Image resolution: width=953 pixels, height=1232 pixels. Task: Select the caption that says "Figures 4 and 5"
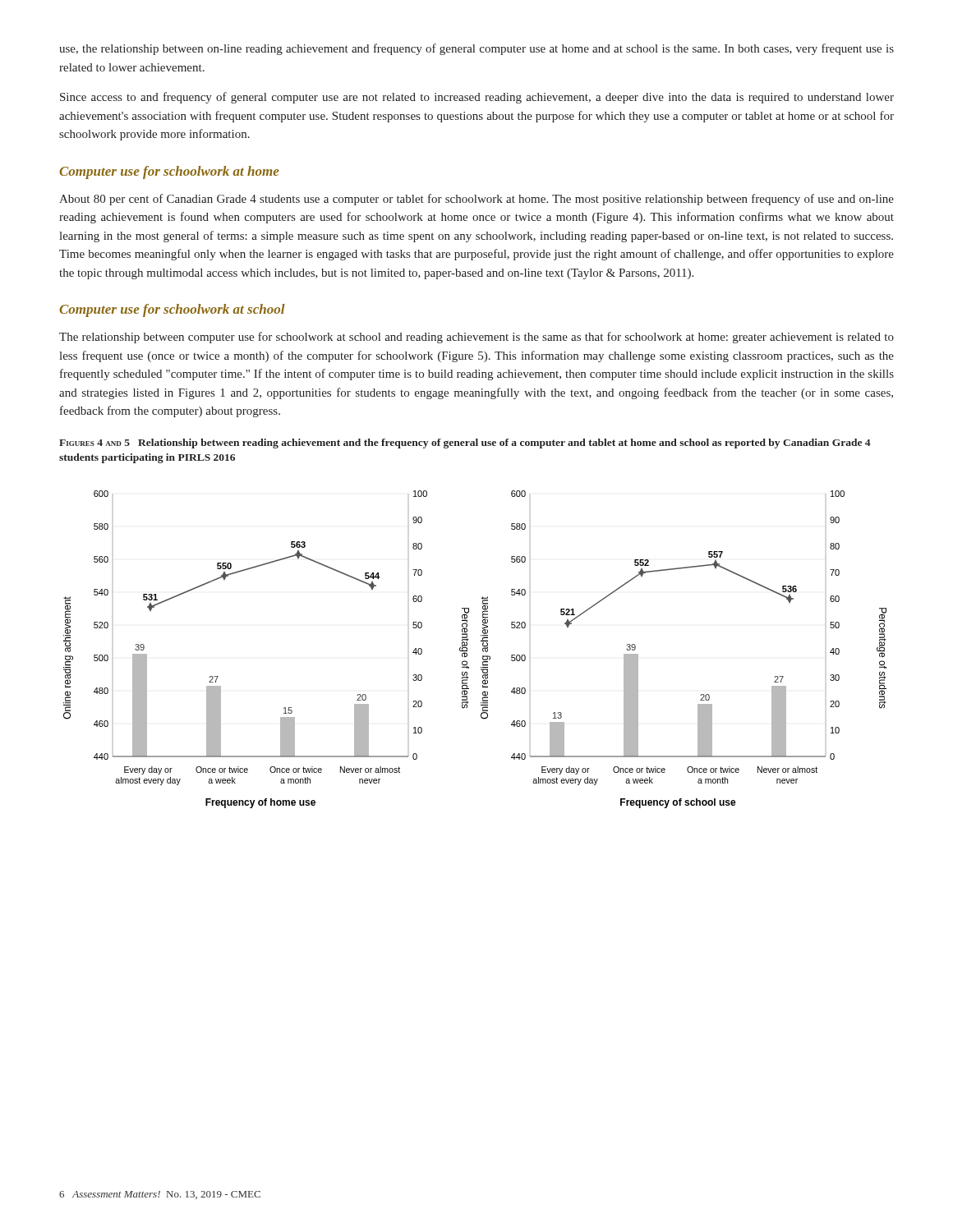point(465,450)
